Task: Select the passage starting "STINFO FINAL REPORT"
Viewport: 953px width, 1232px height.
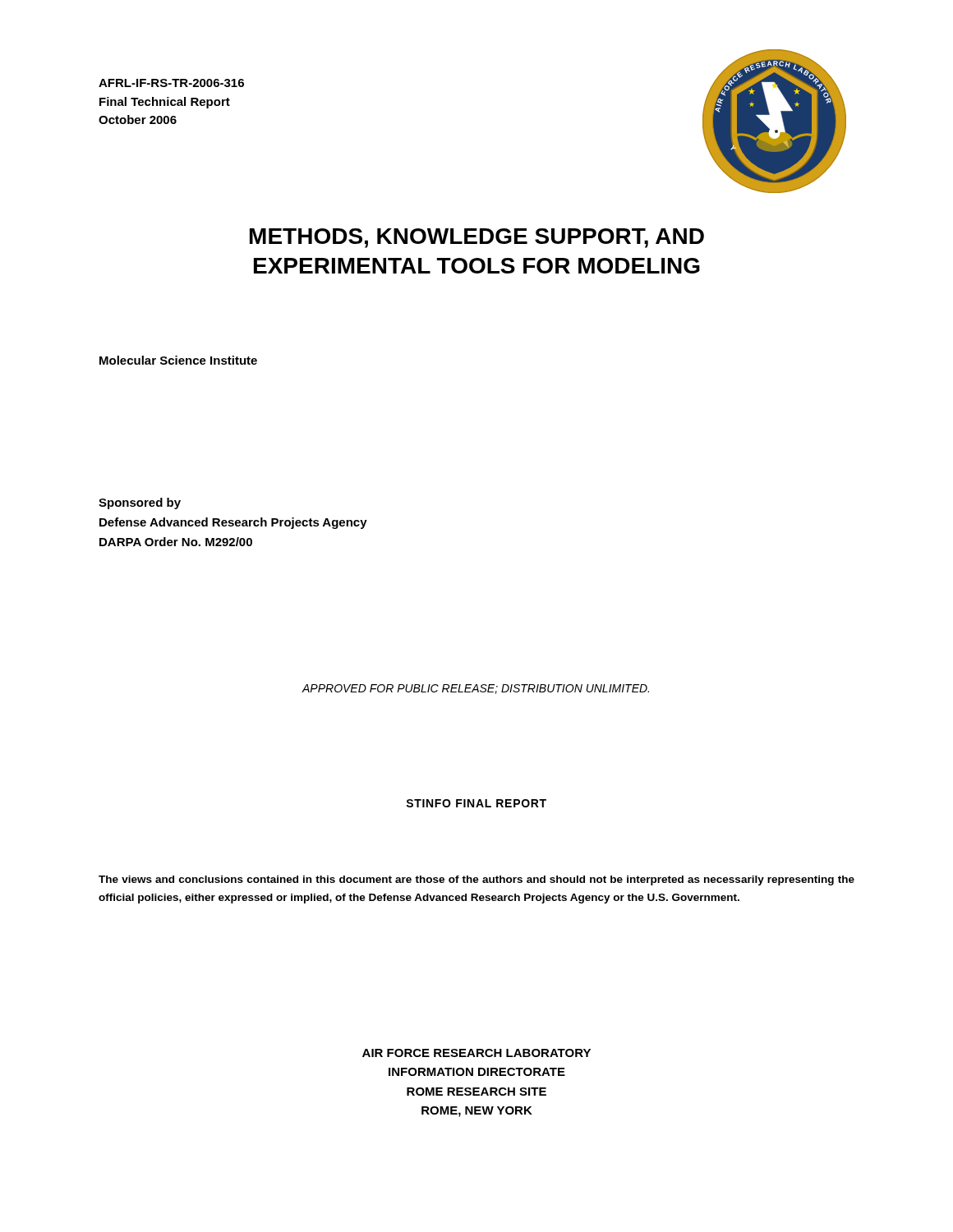Action: pos(476,803)
